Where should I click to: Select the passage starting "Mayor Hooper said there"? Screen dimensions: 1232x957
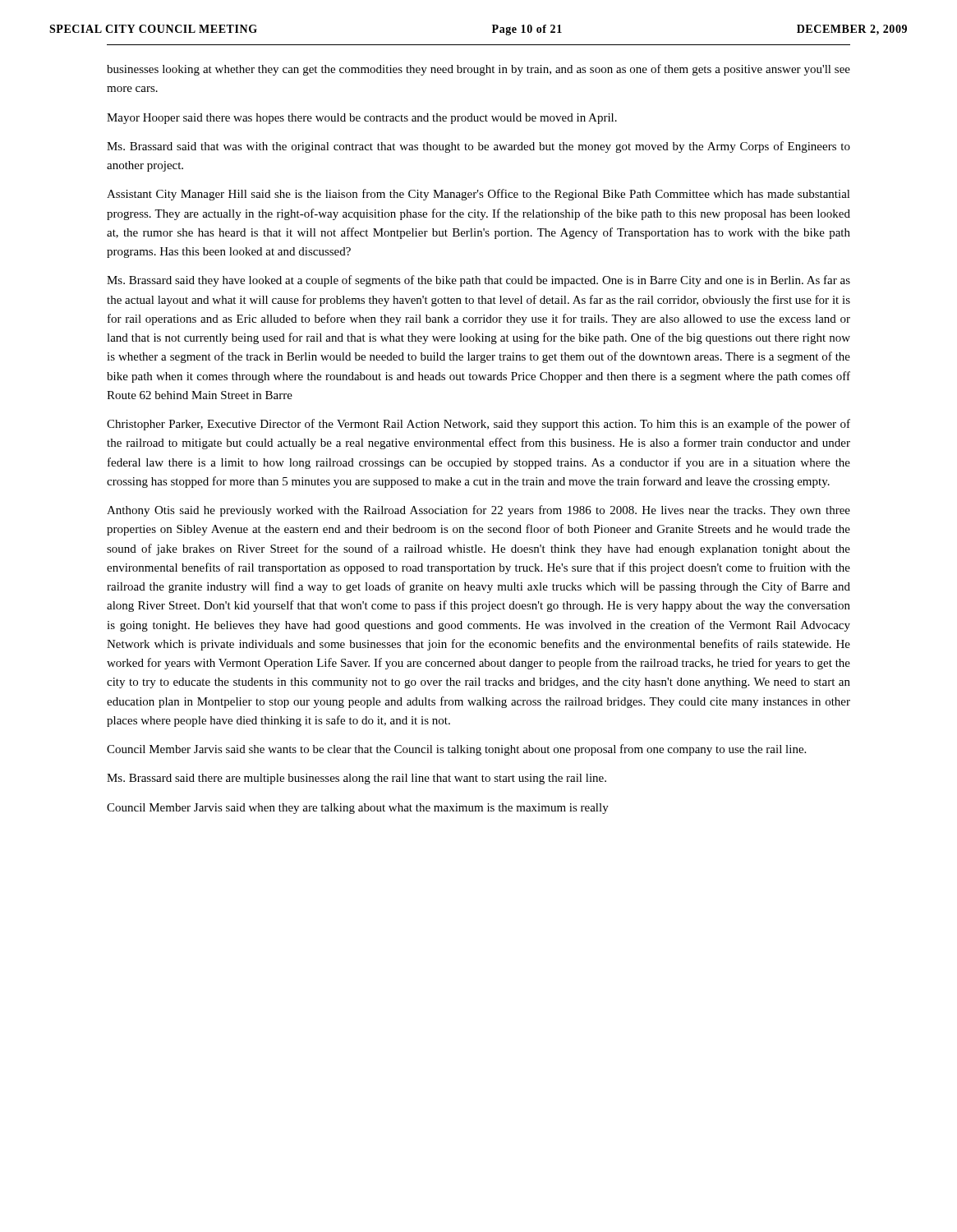click(x=362, y=117)
